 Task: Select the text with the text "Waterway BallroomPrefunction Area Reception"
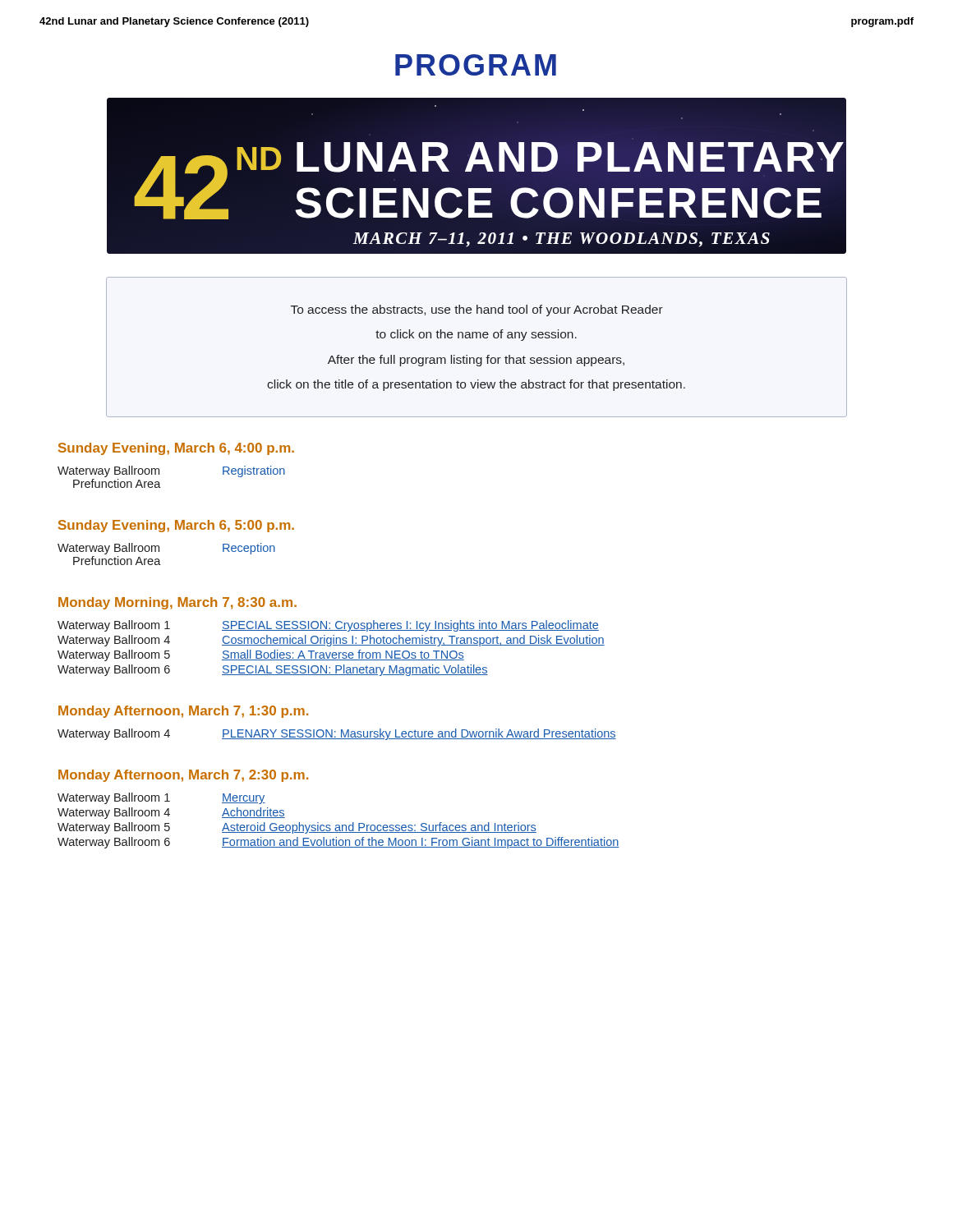click(x=166, y=555)
